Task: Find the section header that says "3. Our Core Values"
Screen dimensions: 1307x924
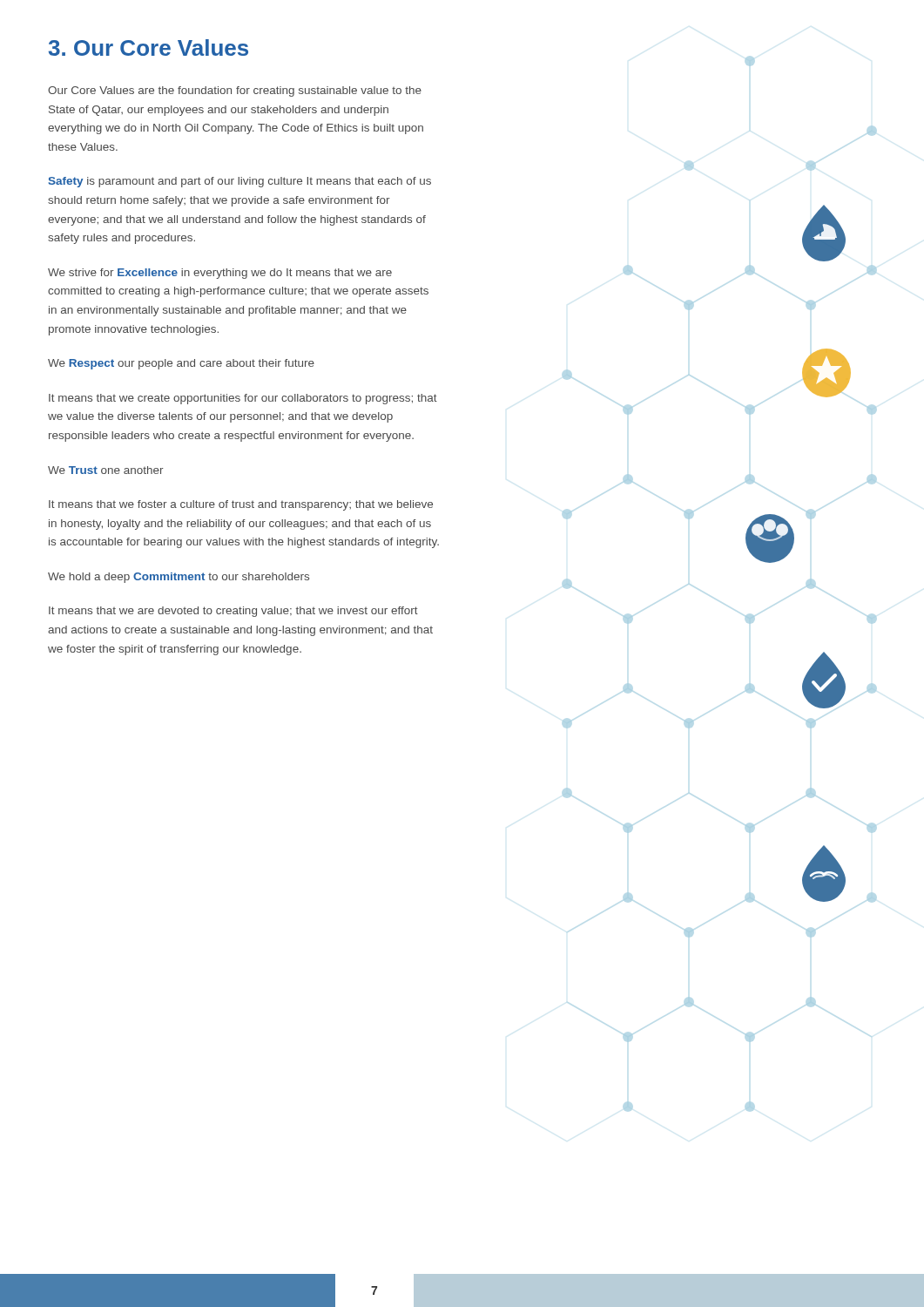Action: pos(149,48)
